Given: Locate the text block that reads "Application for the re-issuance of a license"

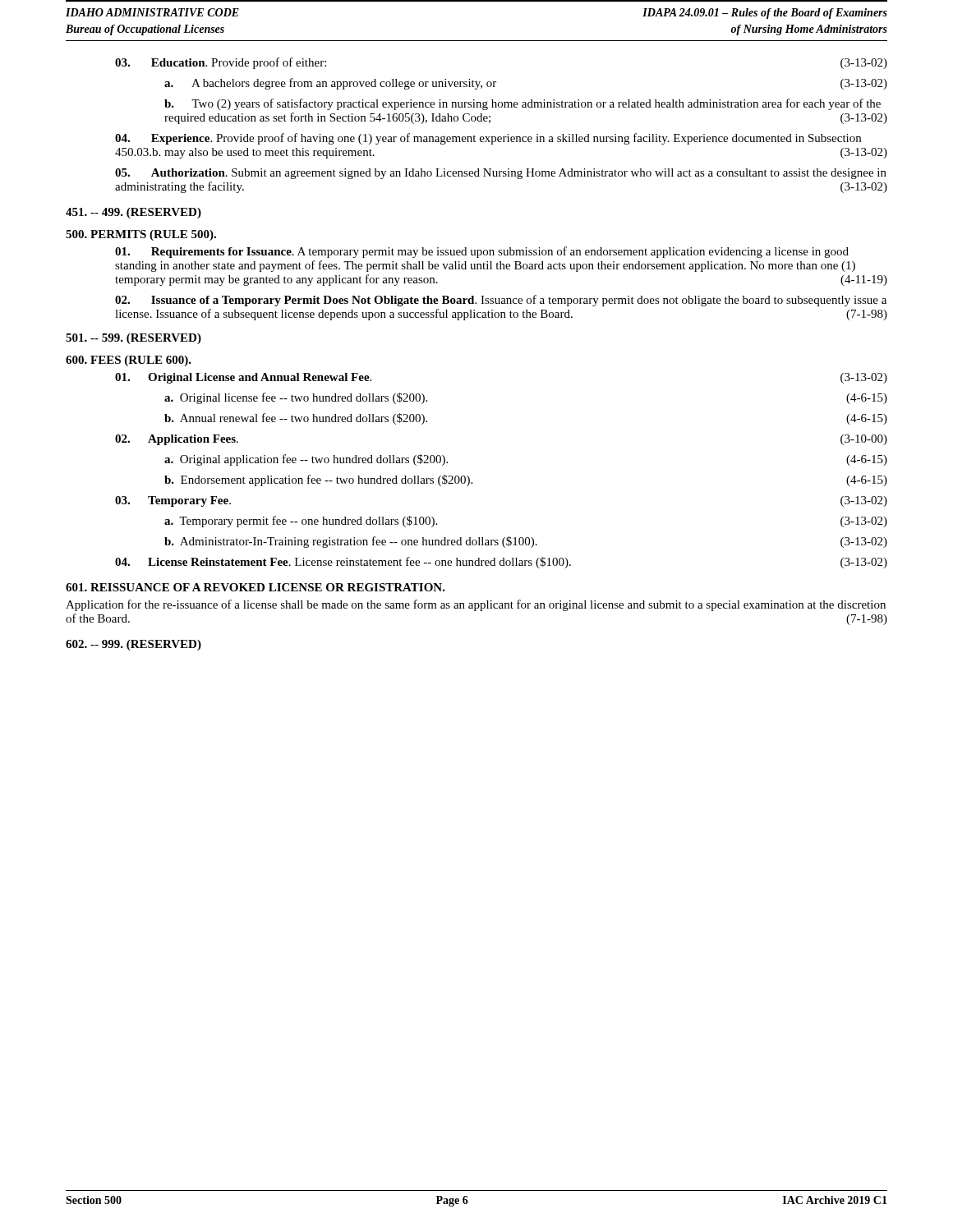Looking at the screenshot, I should (x=476, y=612).
